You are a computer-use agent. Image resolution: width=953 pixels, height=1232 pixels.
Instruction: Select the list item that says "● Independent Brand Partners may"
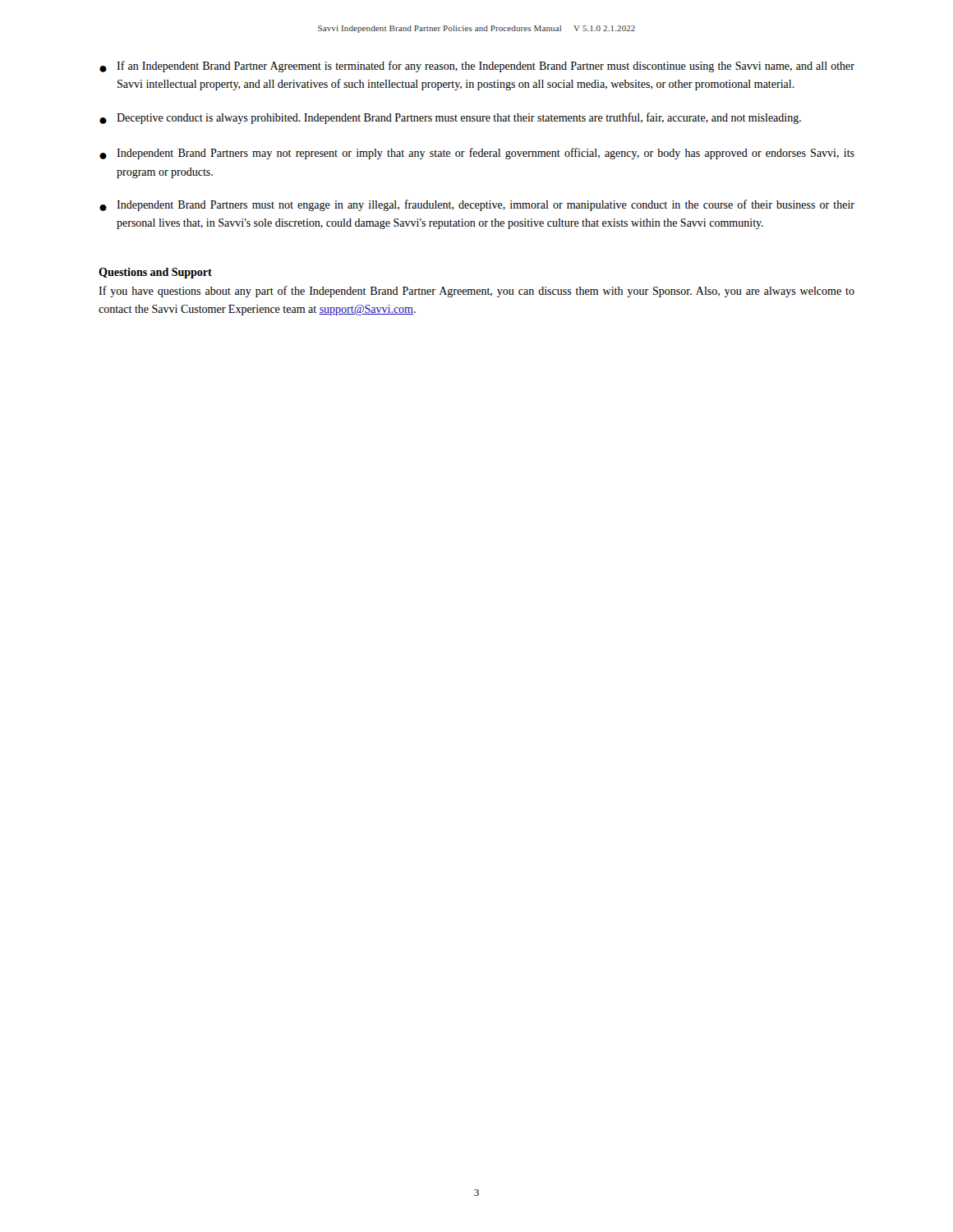click(476, 163)
